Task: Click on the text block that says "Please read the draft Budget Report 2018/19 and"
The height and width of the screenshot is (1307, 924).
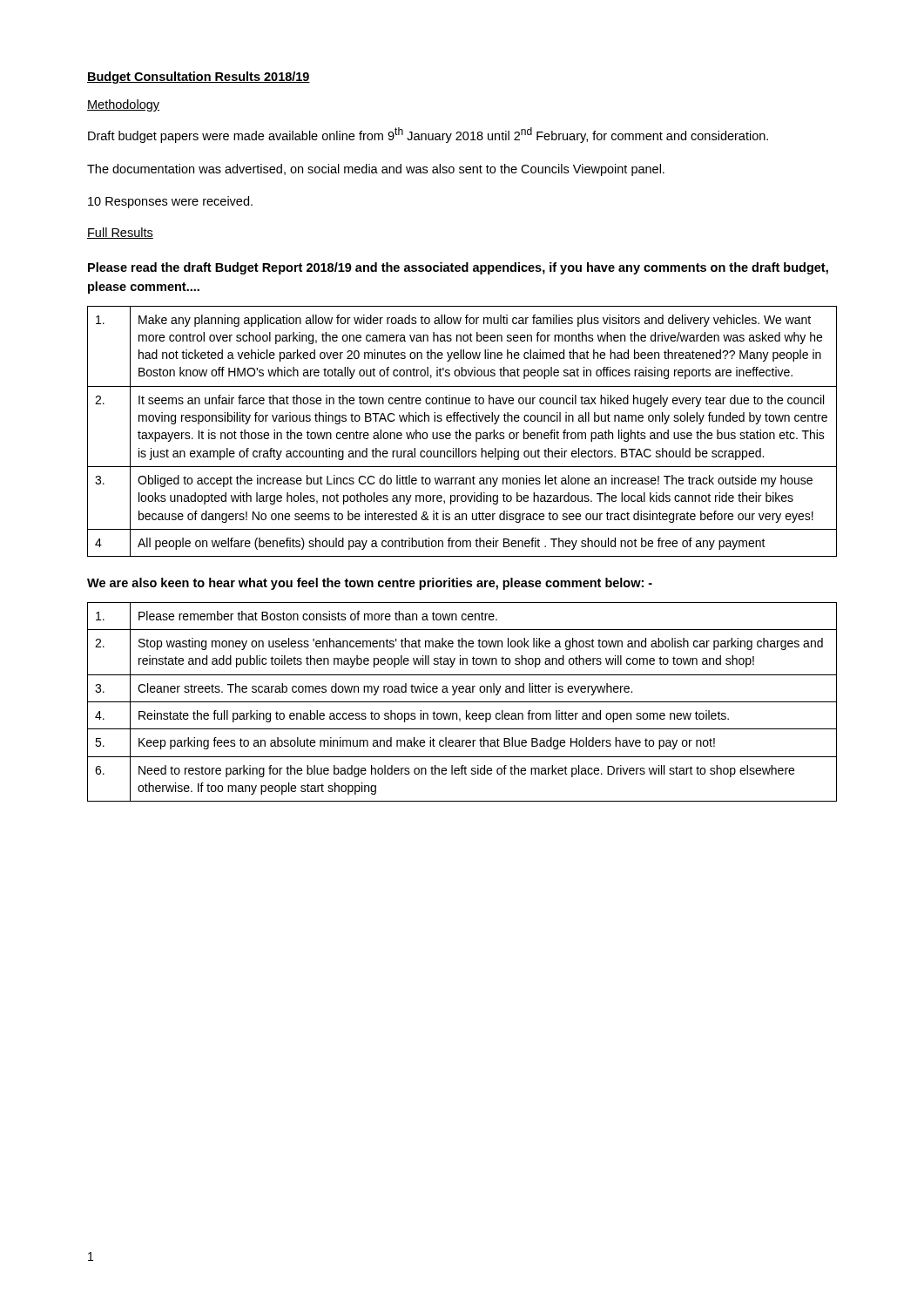Action: click(x=458, y=277)
